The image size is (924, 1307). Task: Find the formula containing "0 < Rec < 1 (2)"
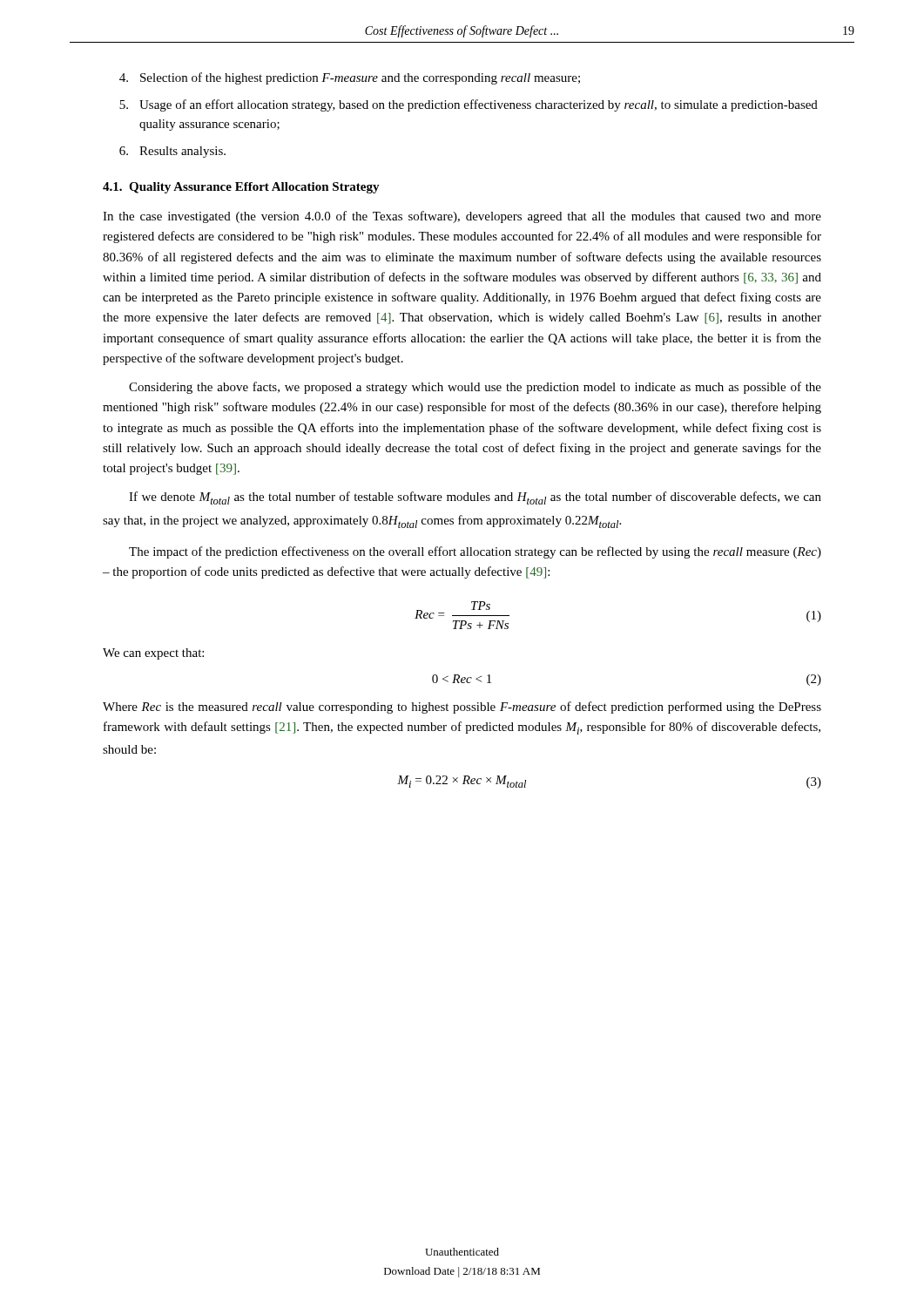[x=462, y=679]
